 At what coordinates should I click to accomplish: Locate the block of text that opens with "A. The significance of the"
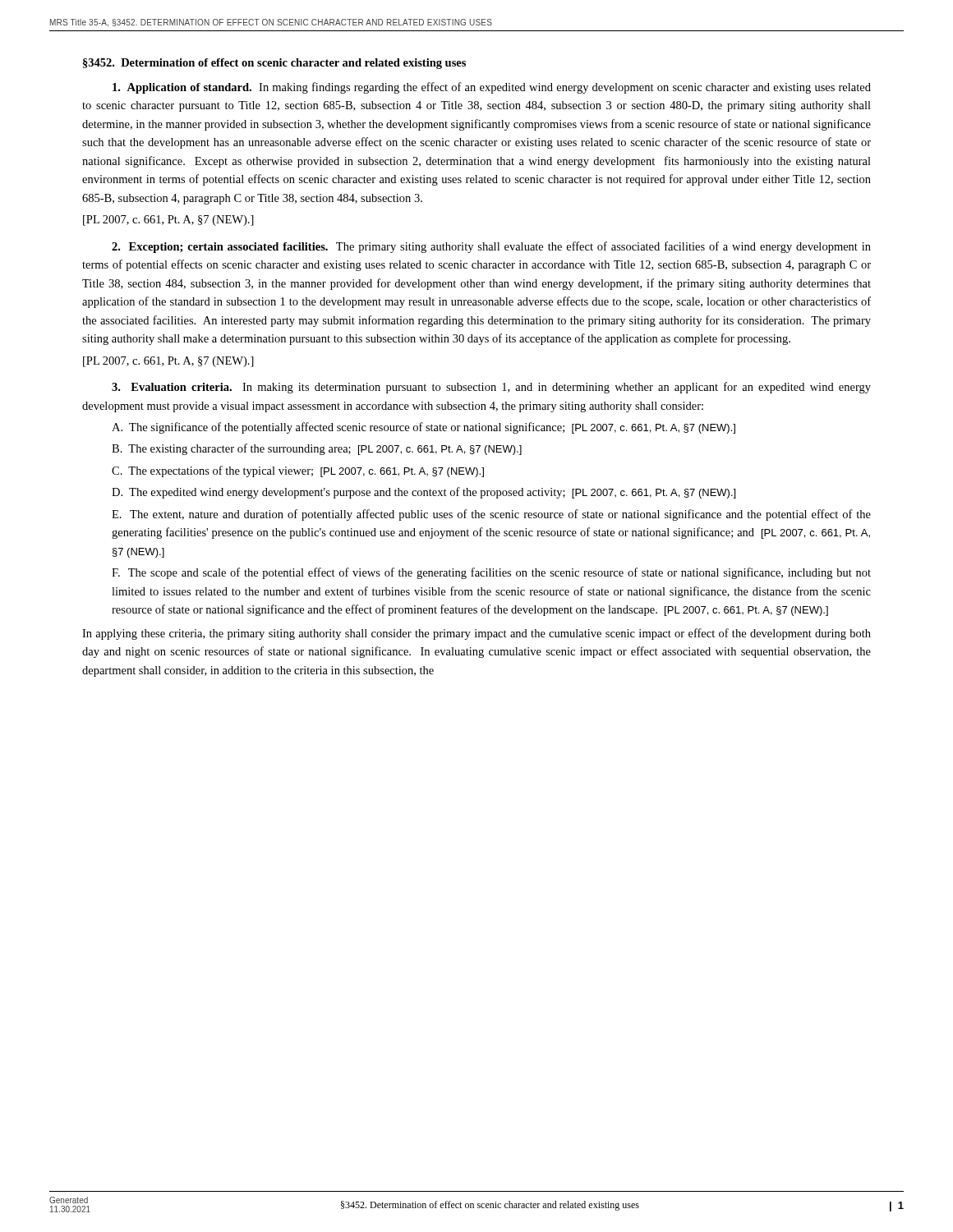(491, 427)
